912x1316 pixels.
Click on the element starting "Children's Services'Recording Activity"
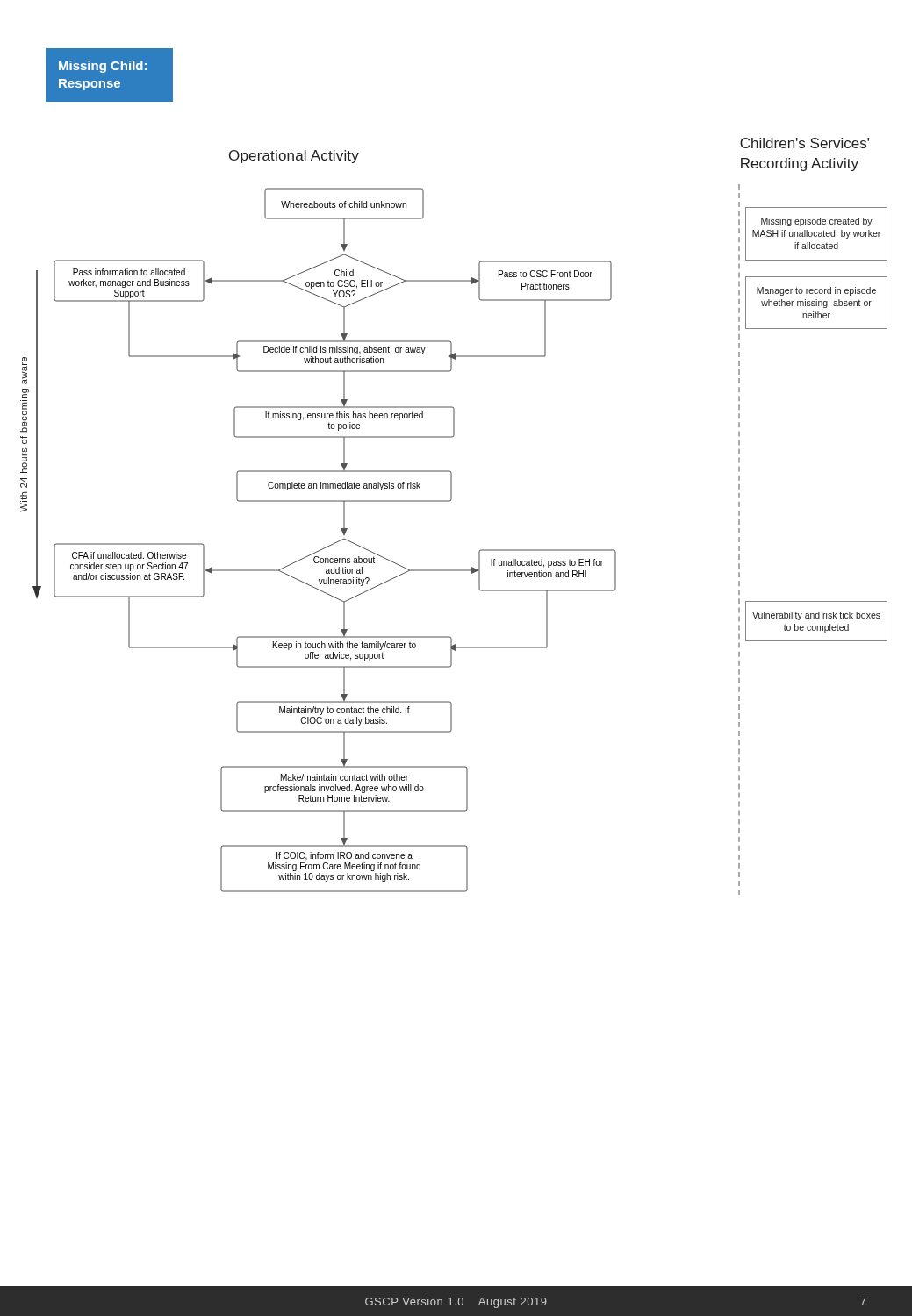[x=805, y=154]
